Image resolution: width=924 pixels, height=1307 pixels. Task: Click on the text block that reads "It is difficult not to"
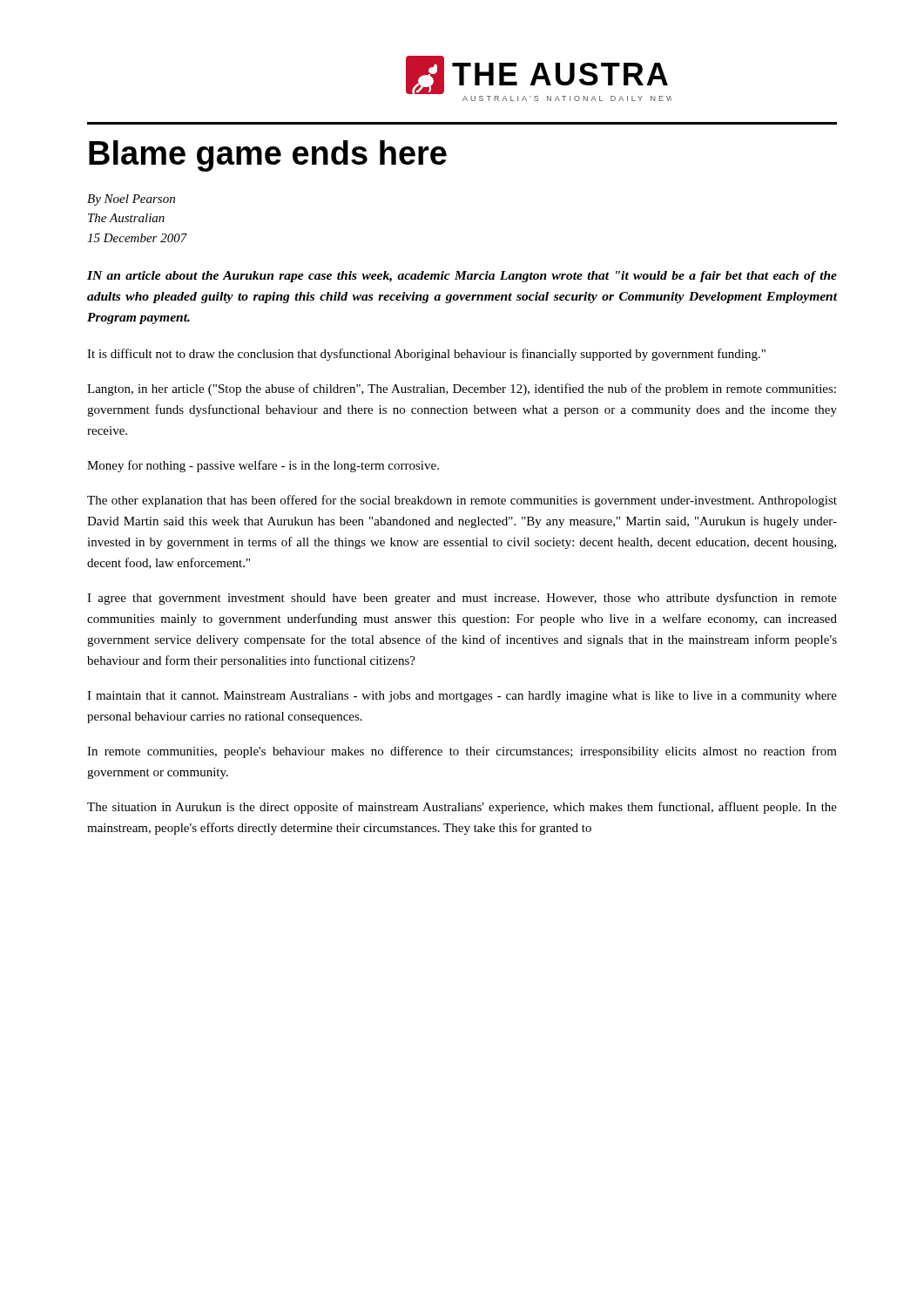427,354
